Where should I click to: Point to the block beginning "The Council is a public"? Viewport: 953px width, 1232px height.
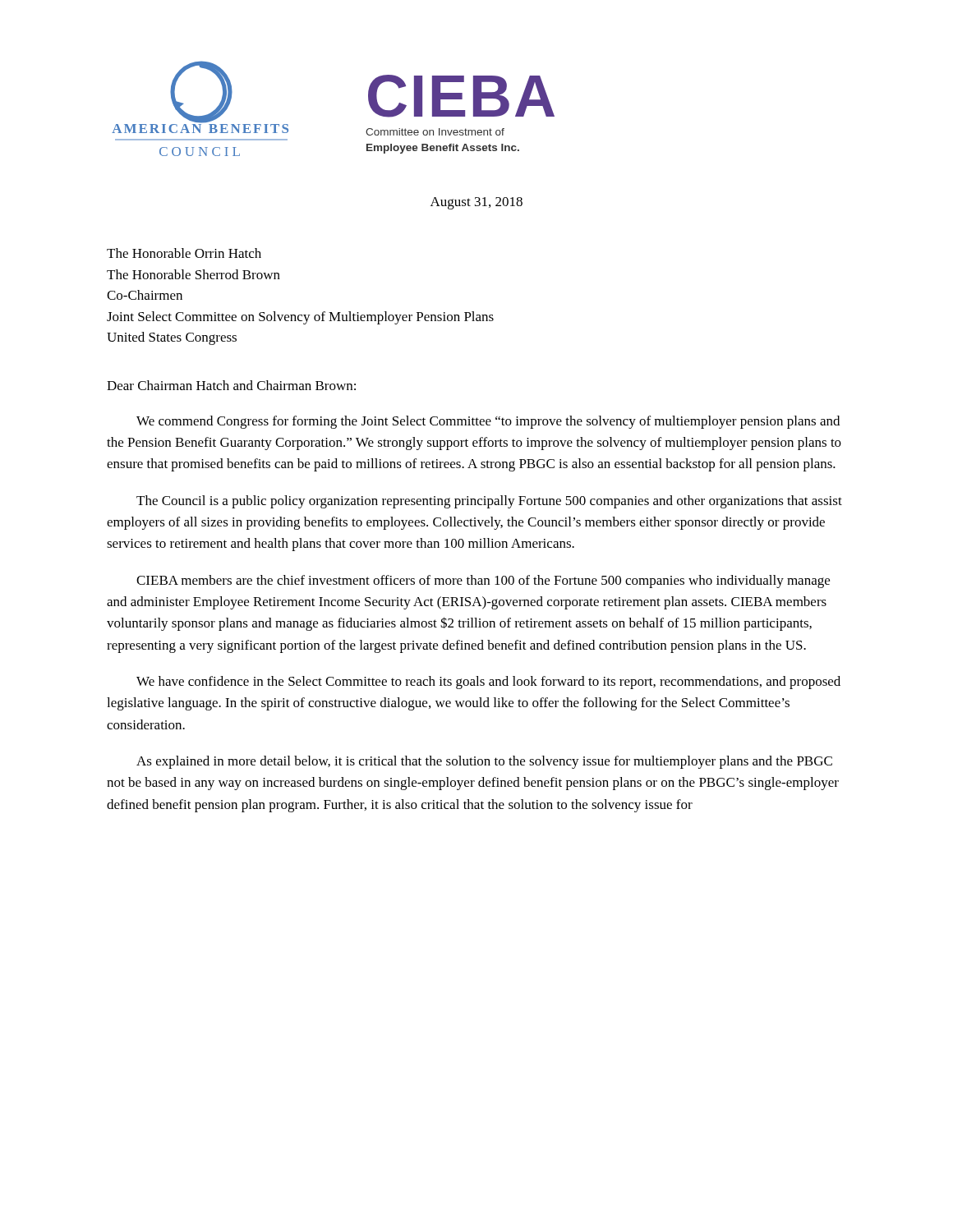(x=474, y=522)
